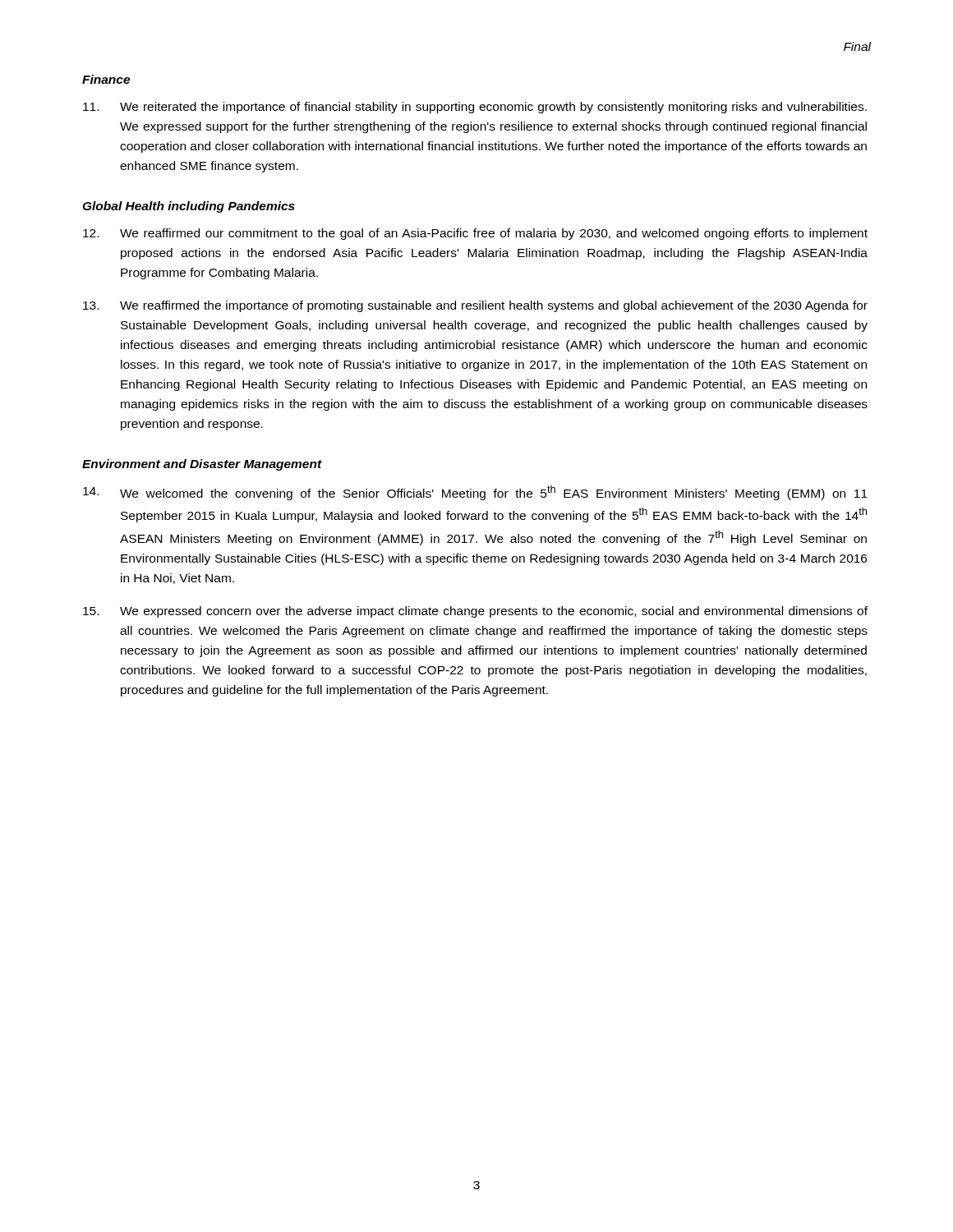Find the block on this page that starts "We expressed concern over the adverse impact climate"
The image size is (953, 1232).
click(475, 650)
